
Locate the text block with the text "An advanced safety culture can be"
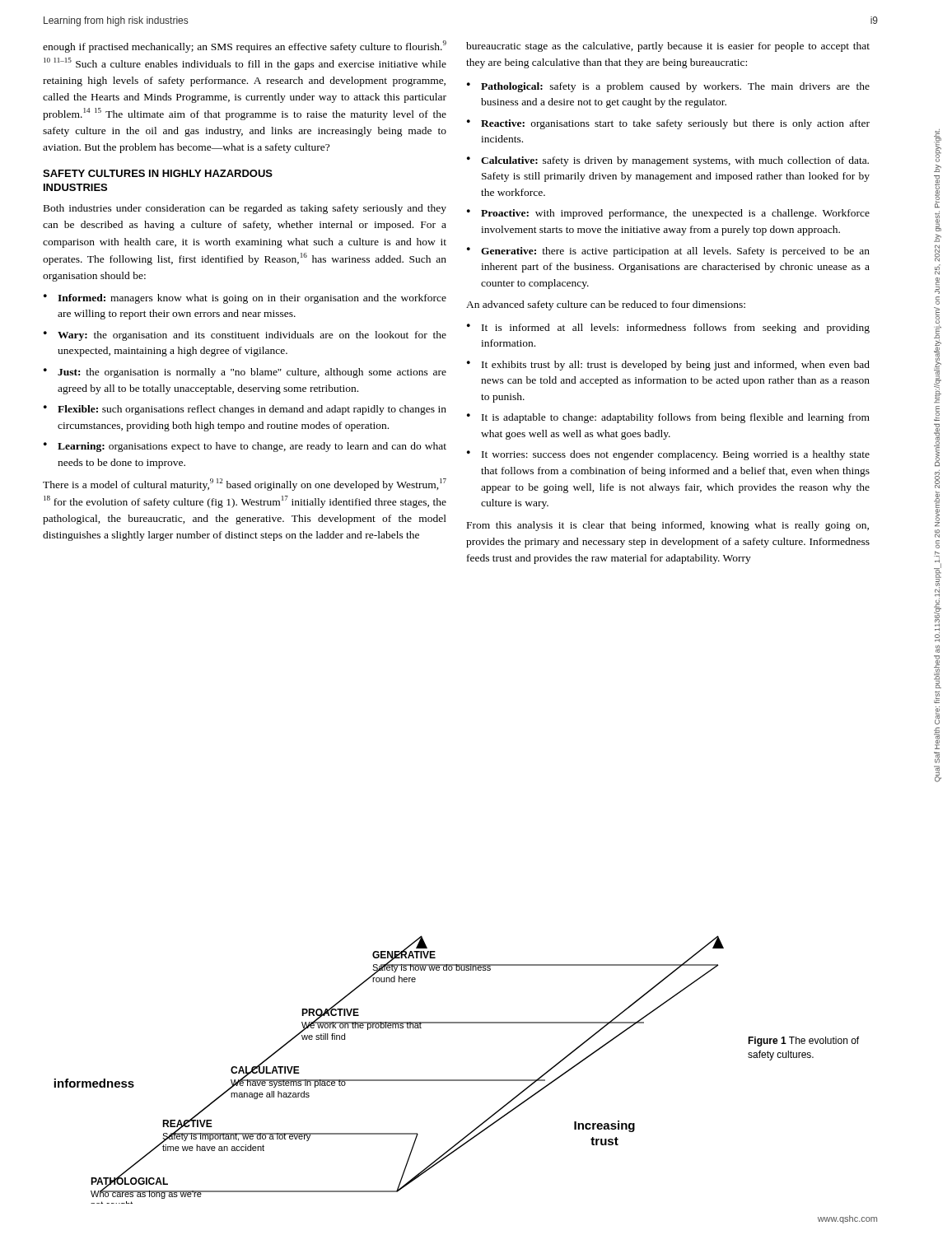tap(606, 304)
